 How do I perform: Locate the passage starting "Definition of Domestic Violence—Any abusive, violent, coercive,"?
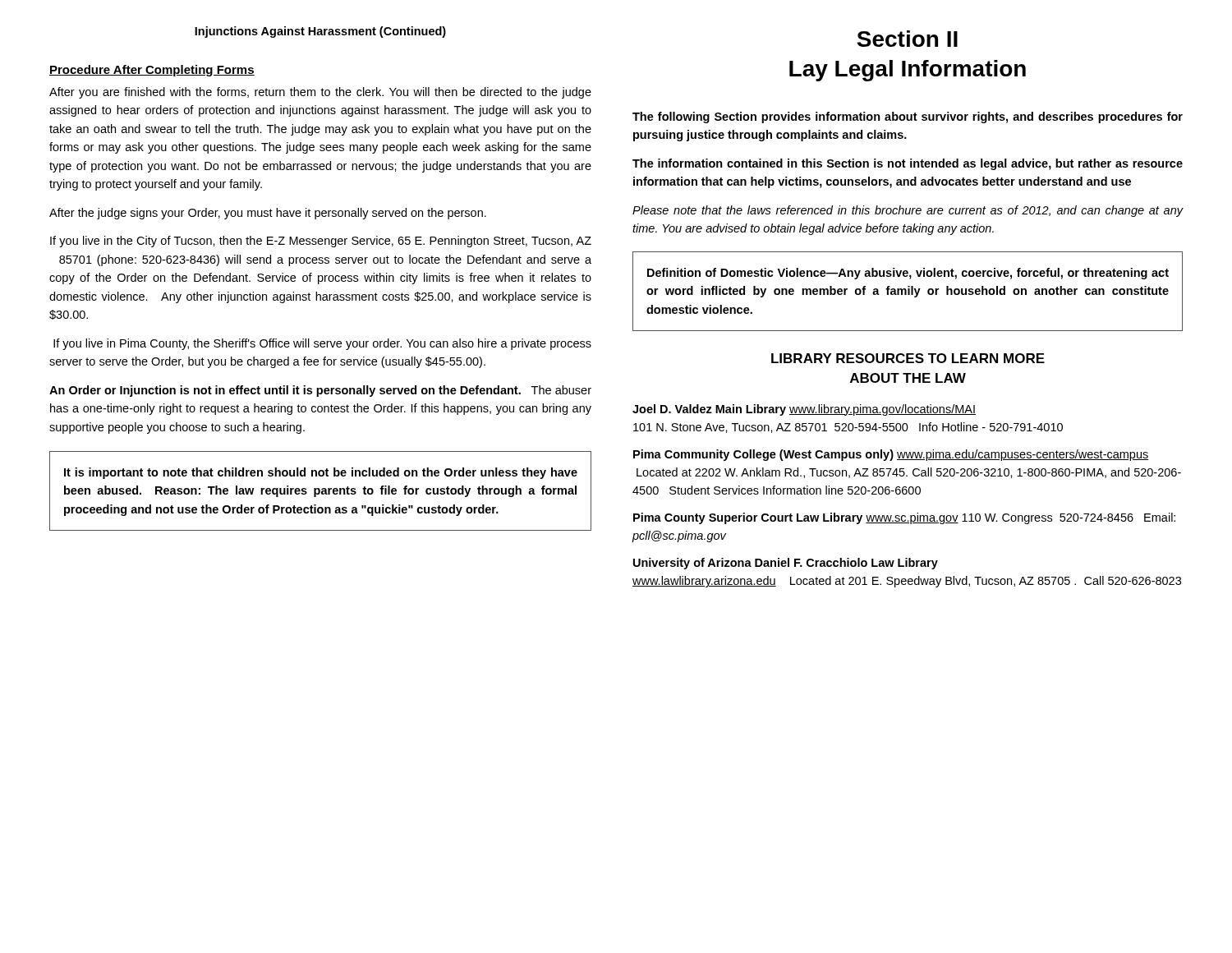pyautogui.click(x=908, y=291)
